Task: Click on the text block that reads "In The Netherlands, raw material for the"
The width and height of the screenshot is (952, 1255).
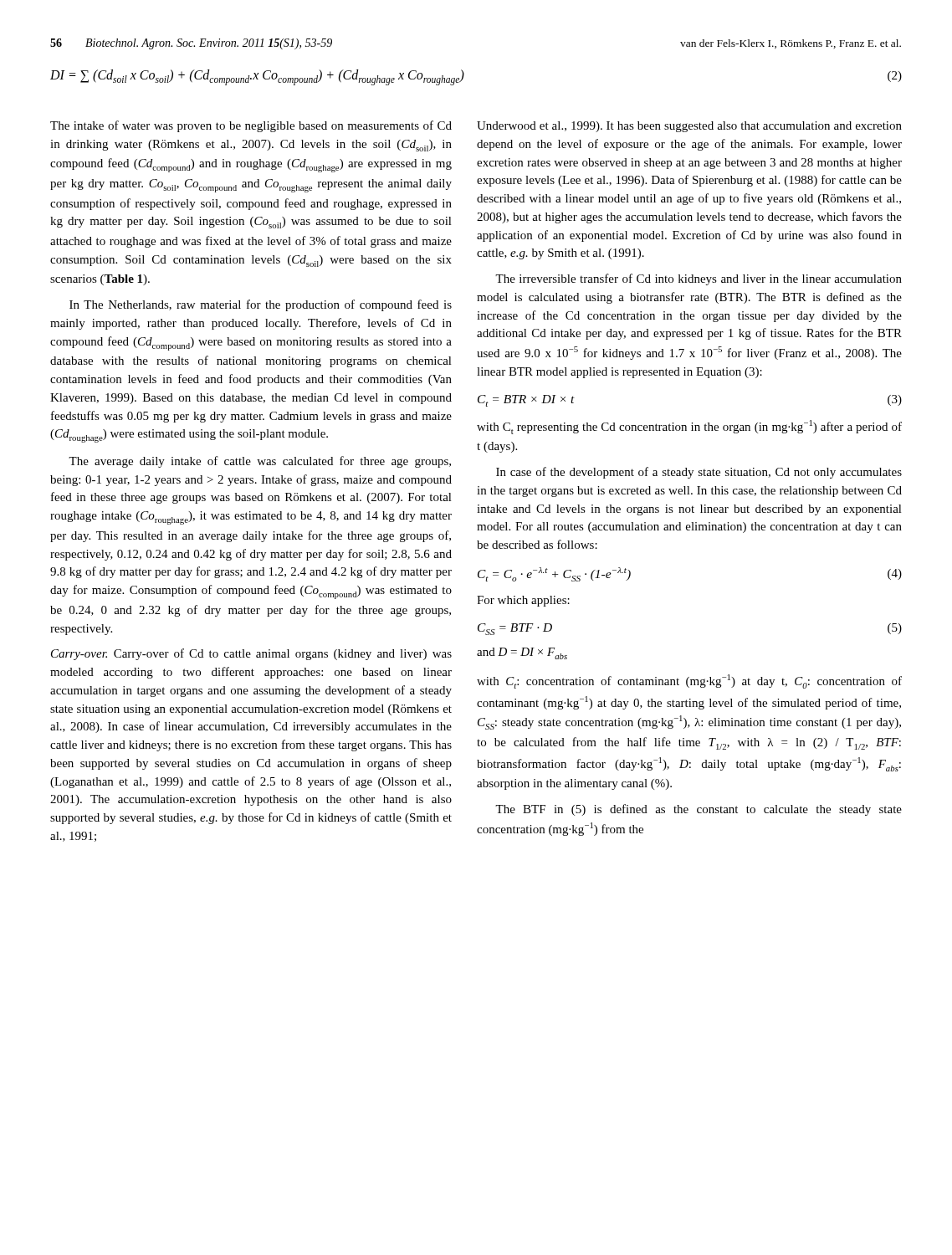Action: (x=251, y=371)
